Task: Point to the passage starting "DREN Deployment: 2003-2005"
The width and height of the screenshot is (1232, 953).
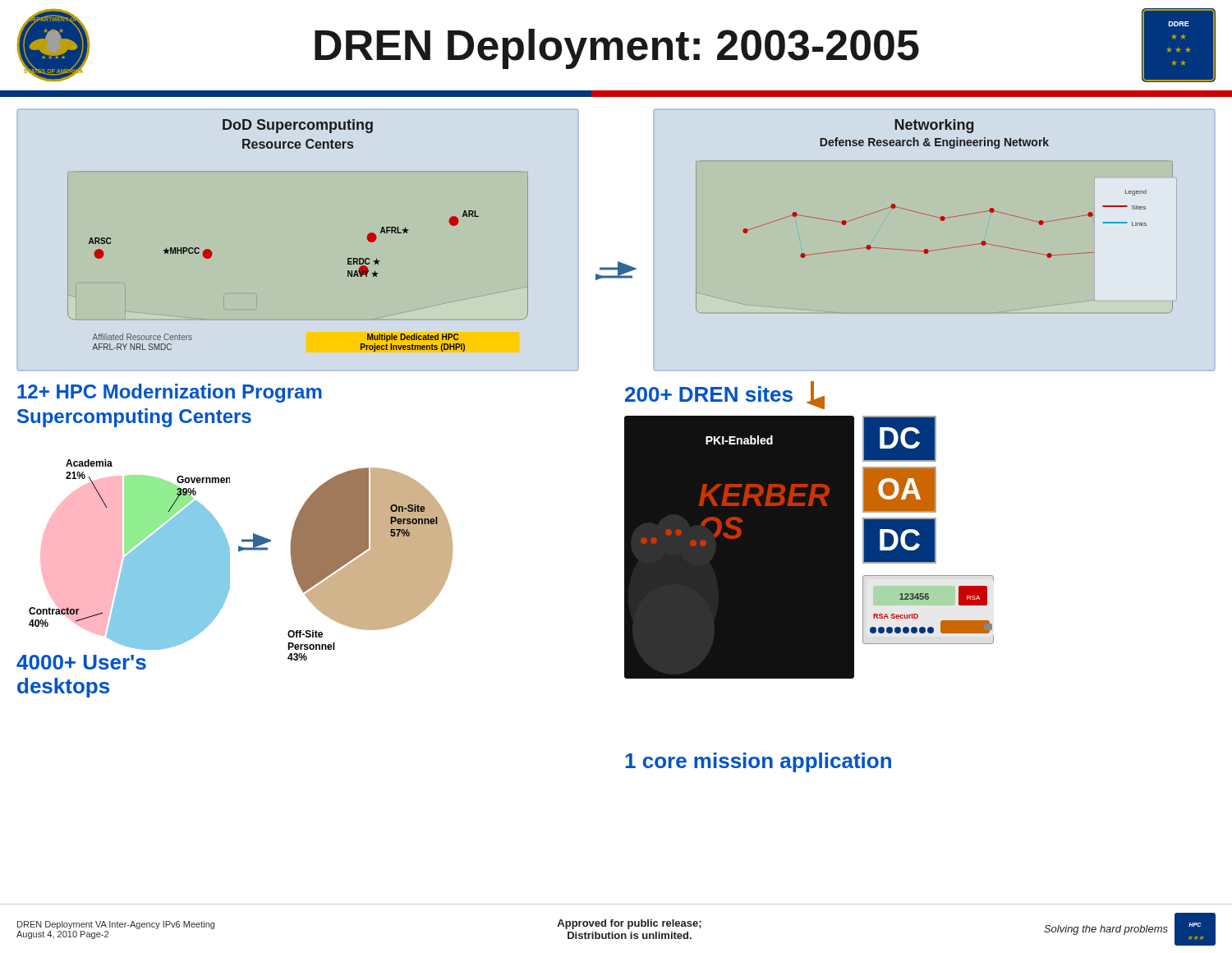Action: coord(616,45)
